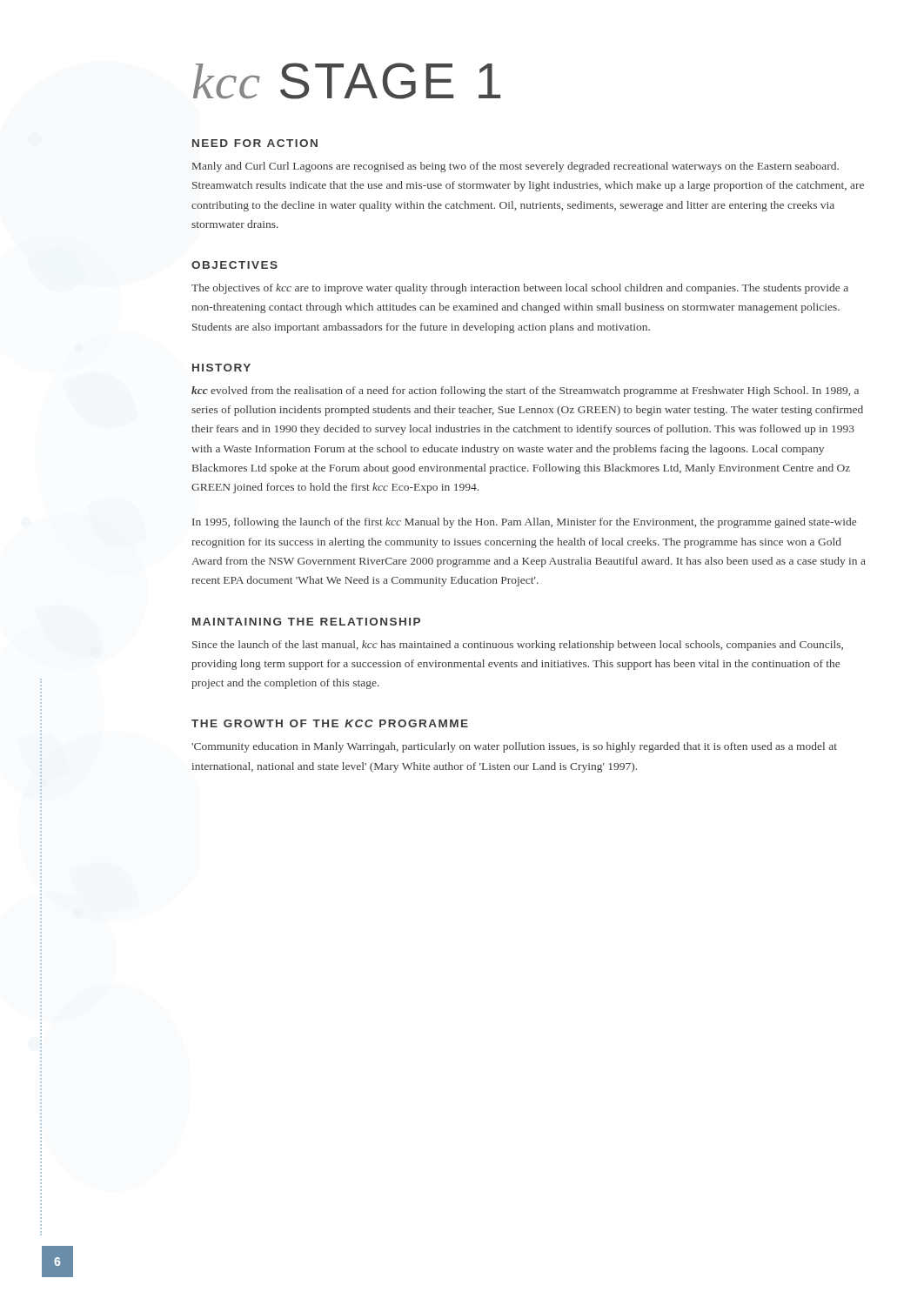The image size is (924, 1305).
Task: Find the block starting "'Community education in Manly Warringah,"
Action: [x=514, y=756]
